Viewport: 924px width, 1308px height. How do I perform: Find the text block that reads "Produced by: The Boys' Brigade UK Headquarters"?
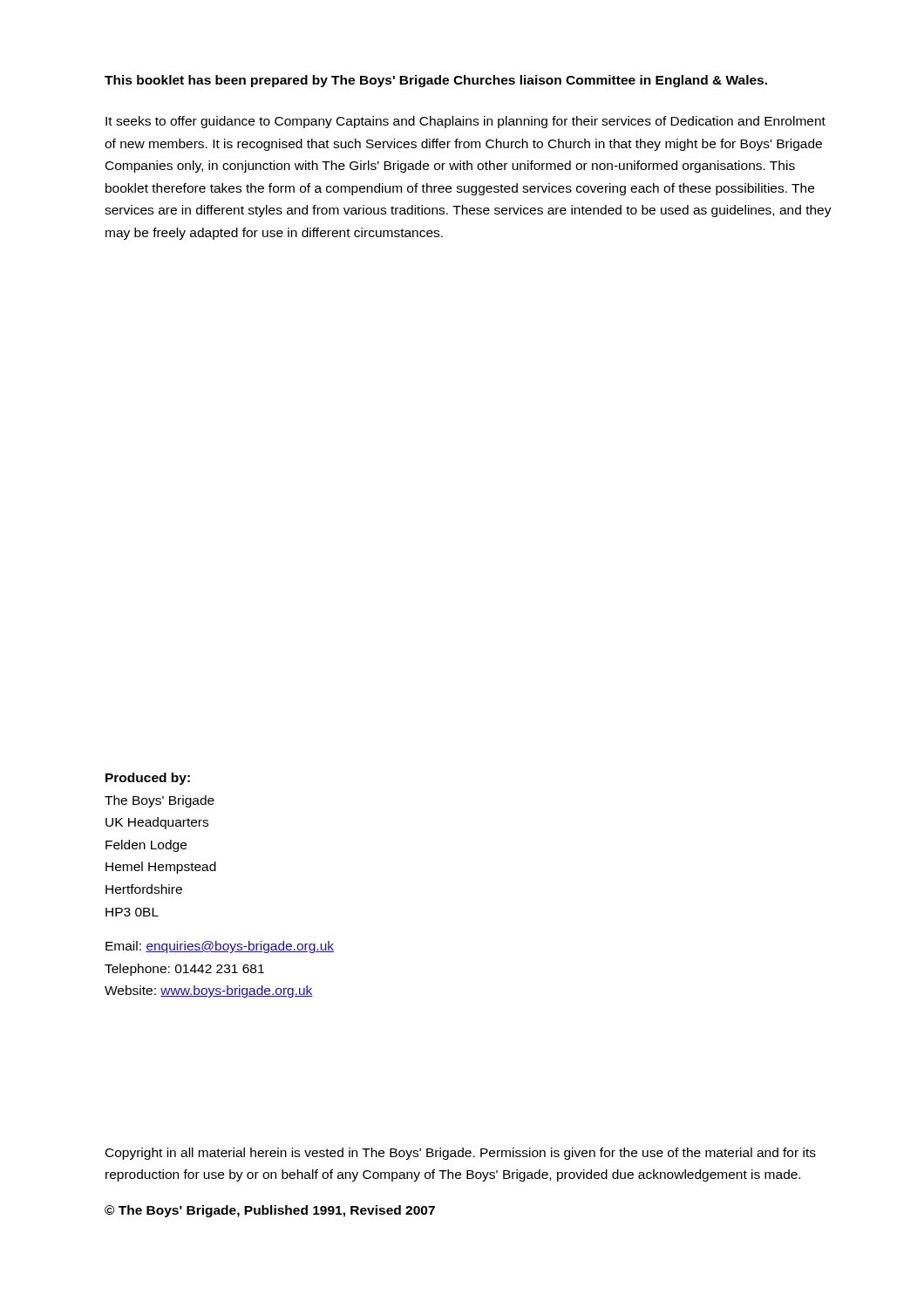coord(148,779)
